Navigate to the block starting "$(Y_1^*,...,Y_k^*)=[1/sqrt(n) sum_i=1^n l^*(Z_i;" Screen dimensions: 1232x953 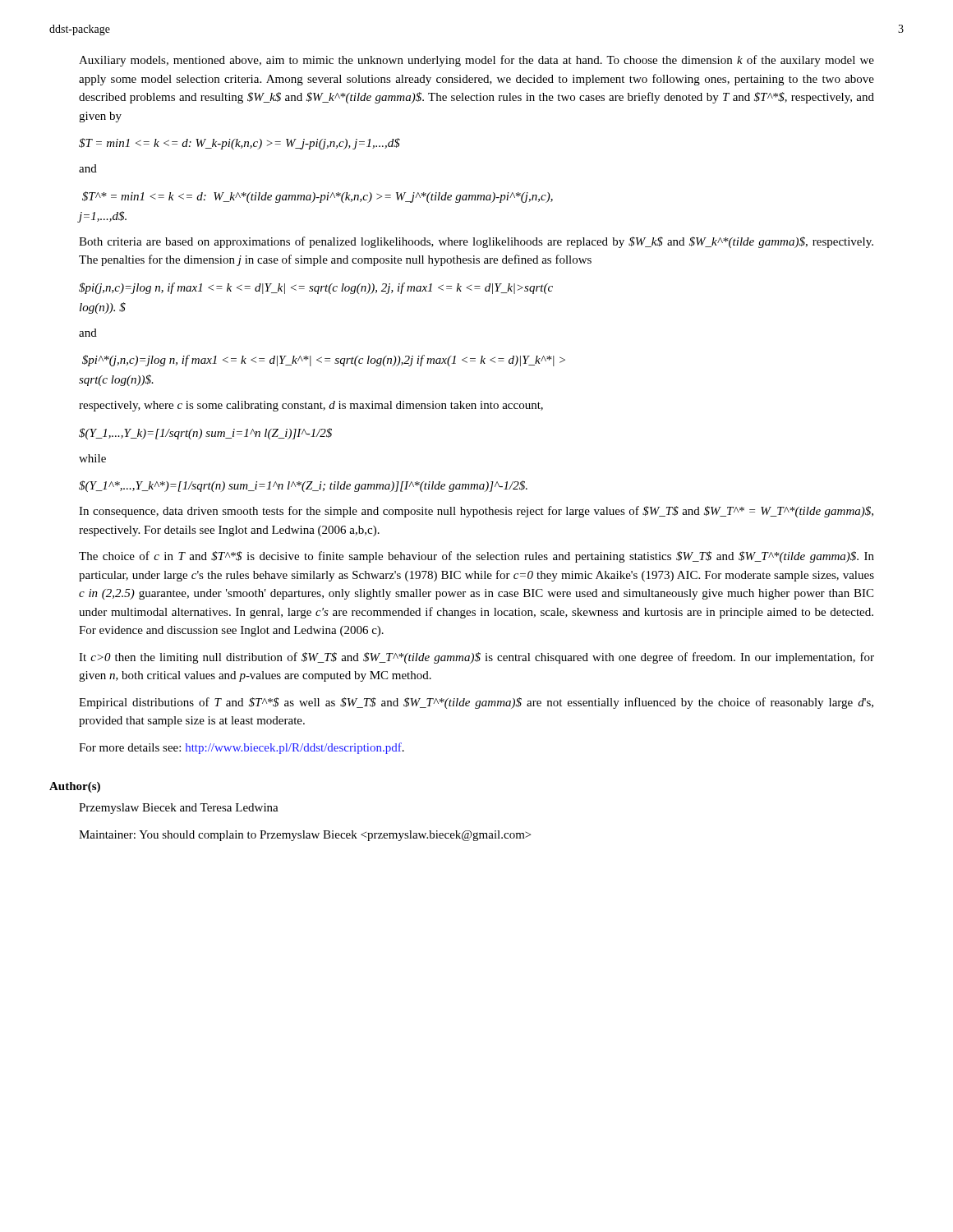304,485
